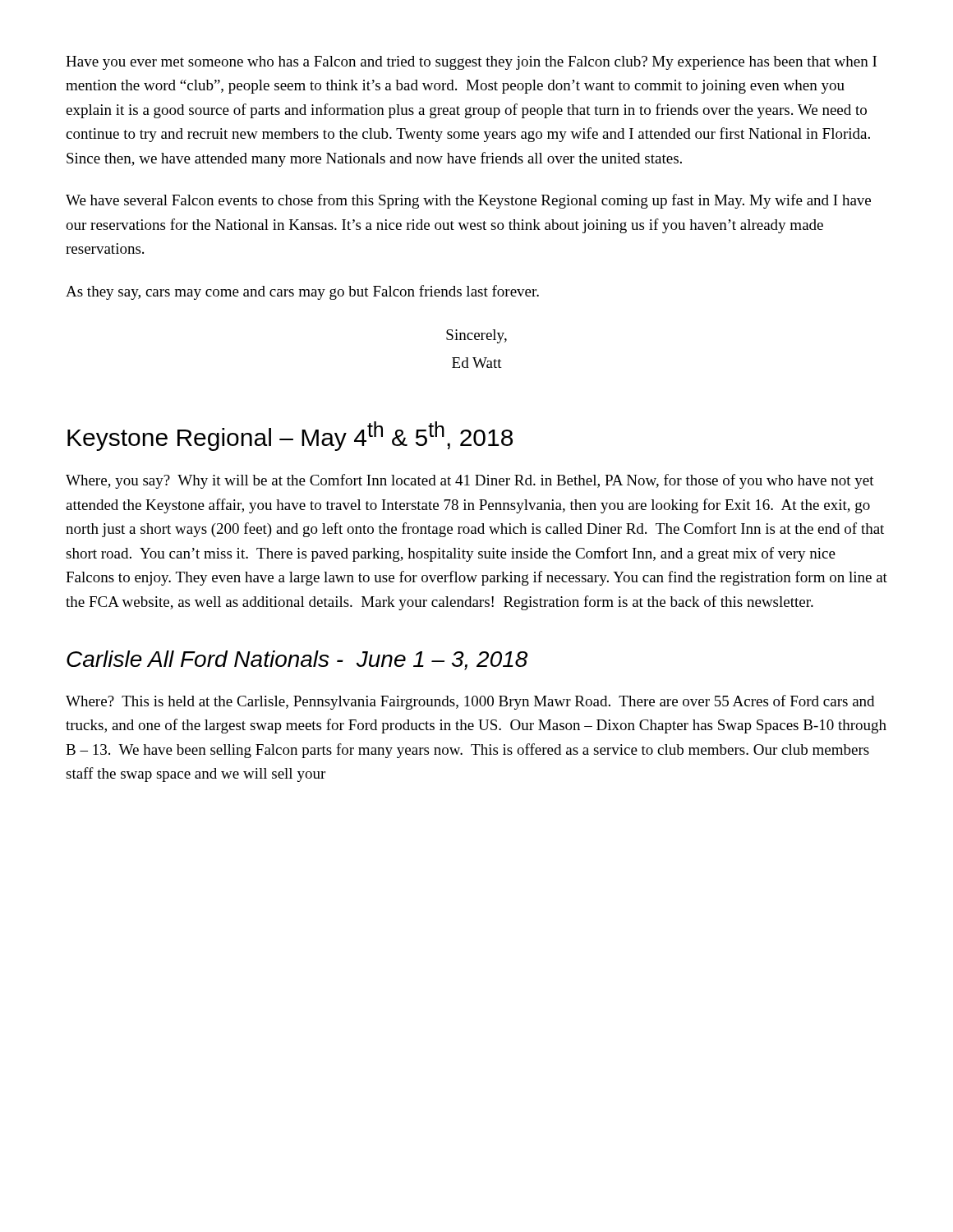Select the text block with the text "Have you ever met someone who"
The width and height of the screenshot is (953, 1232).
point(471,110)
